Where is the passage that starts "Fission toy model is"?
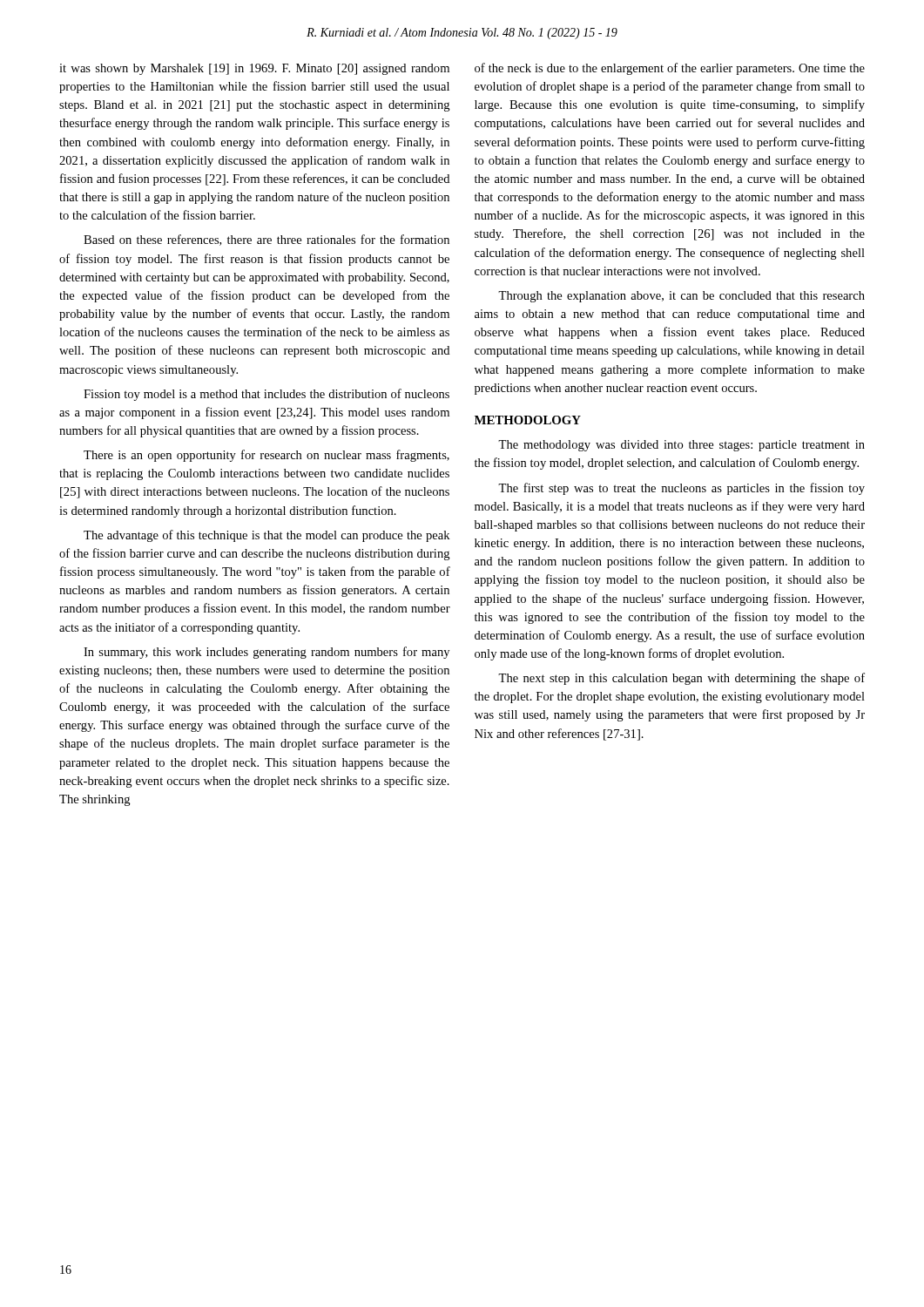The image size is (924, 1307). [x=255, y=412]
